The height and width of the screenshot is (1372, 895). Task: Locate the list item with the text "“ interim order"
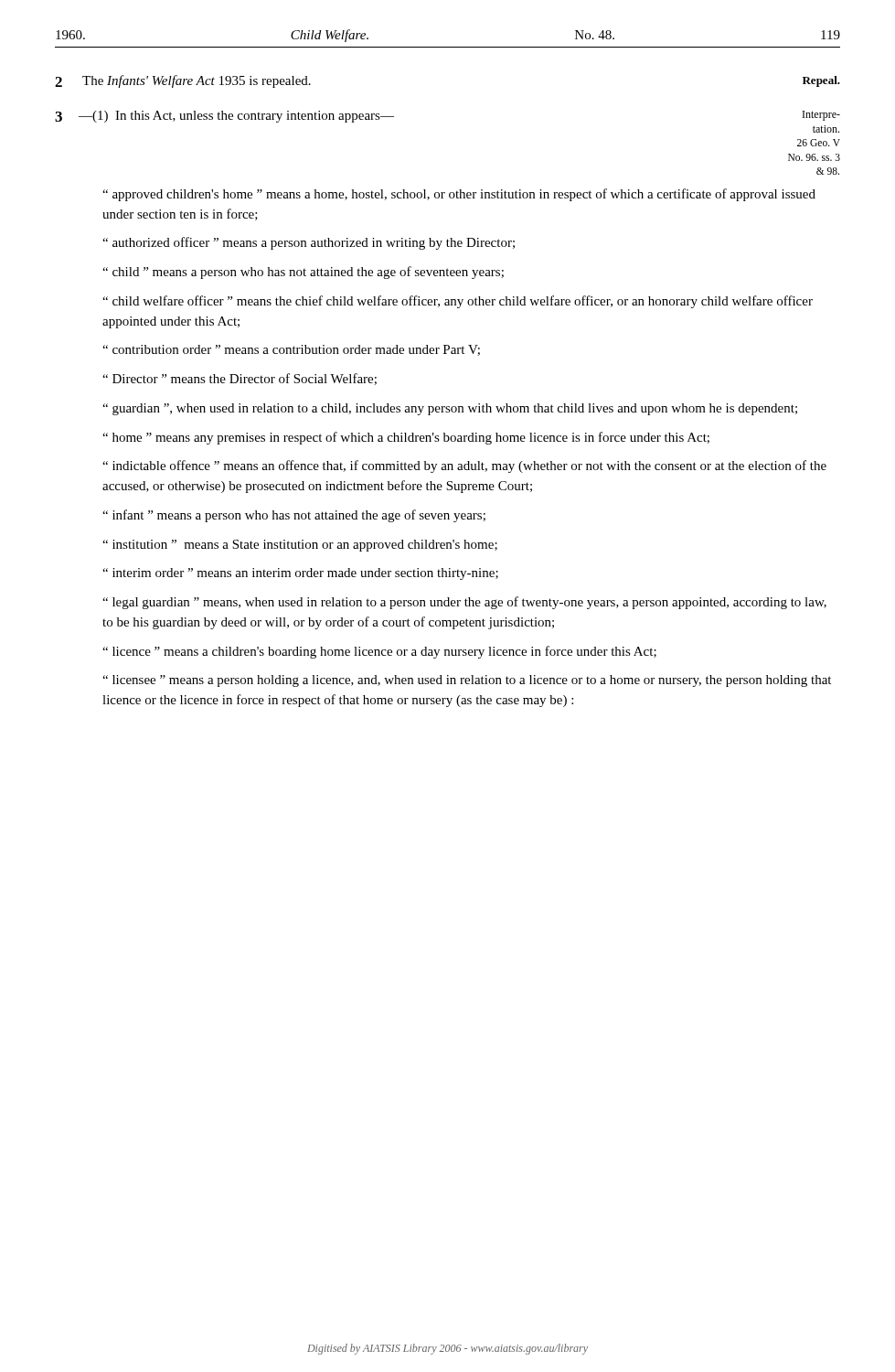tap(301, 573)
